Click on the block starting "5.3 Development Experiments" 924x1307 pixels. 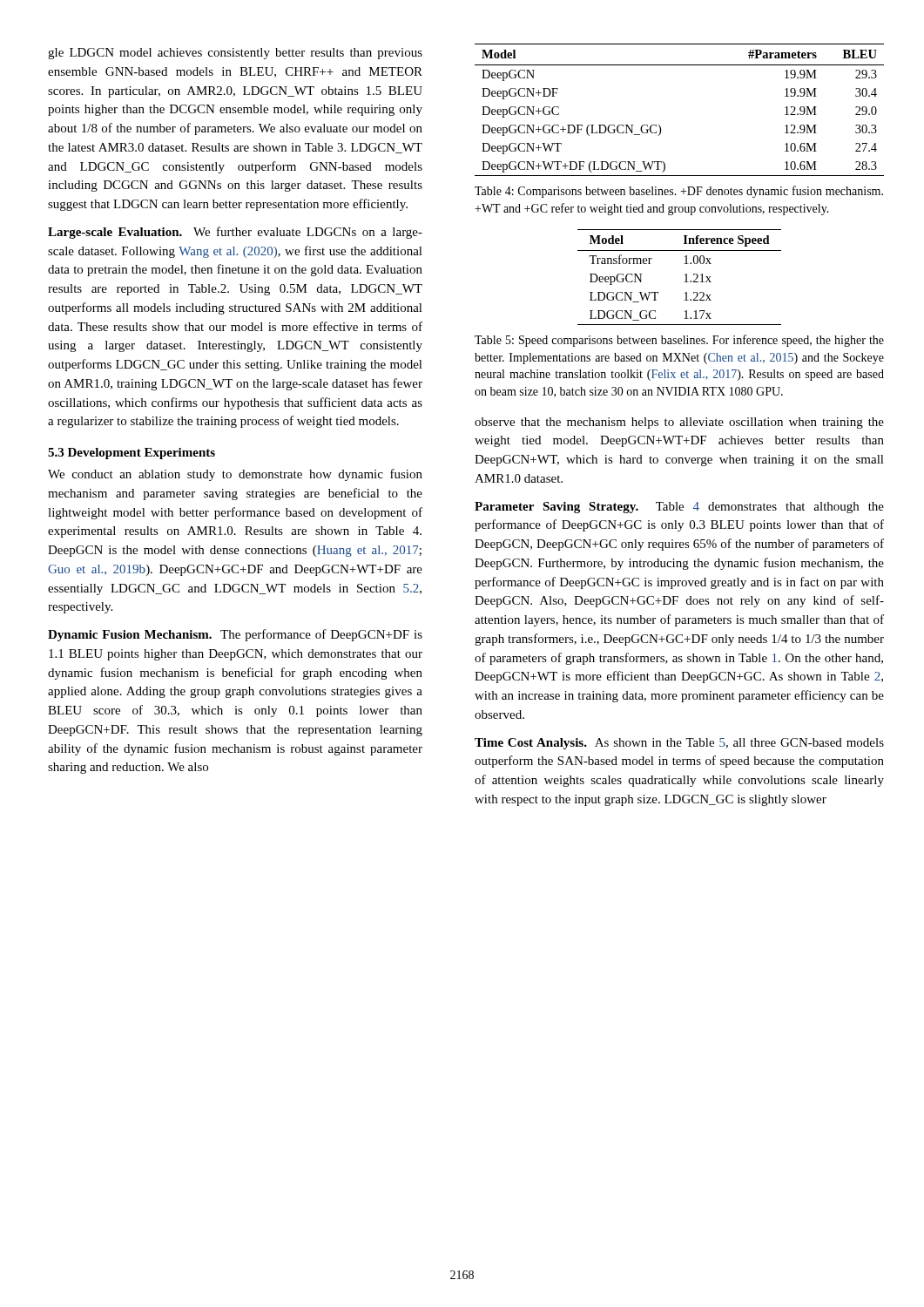132,452
